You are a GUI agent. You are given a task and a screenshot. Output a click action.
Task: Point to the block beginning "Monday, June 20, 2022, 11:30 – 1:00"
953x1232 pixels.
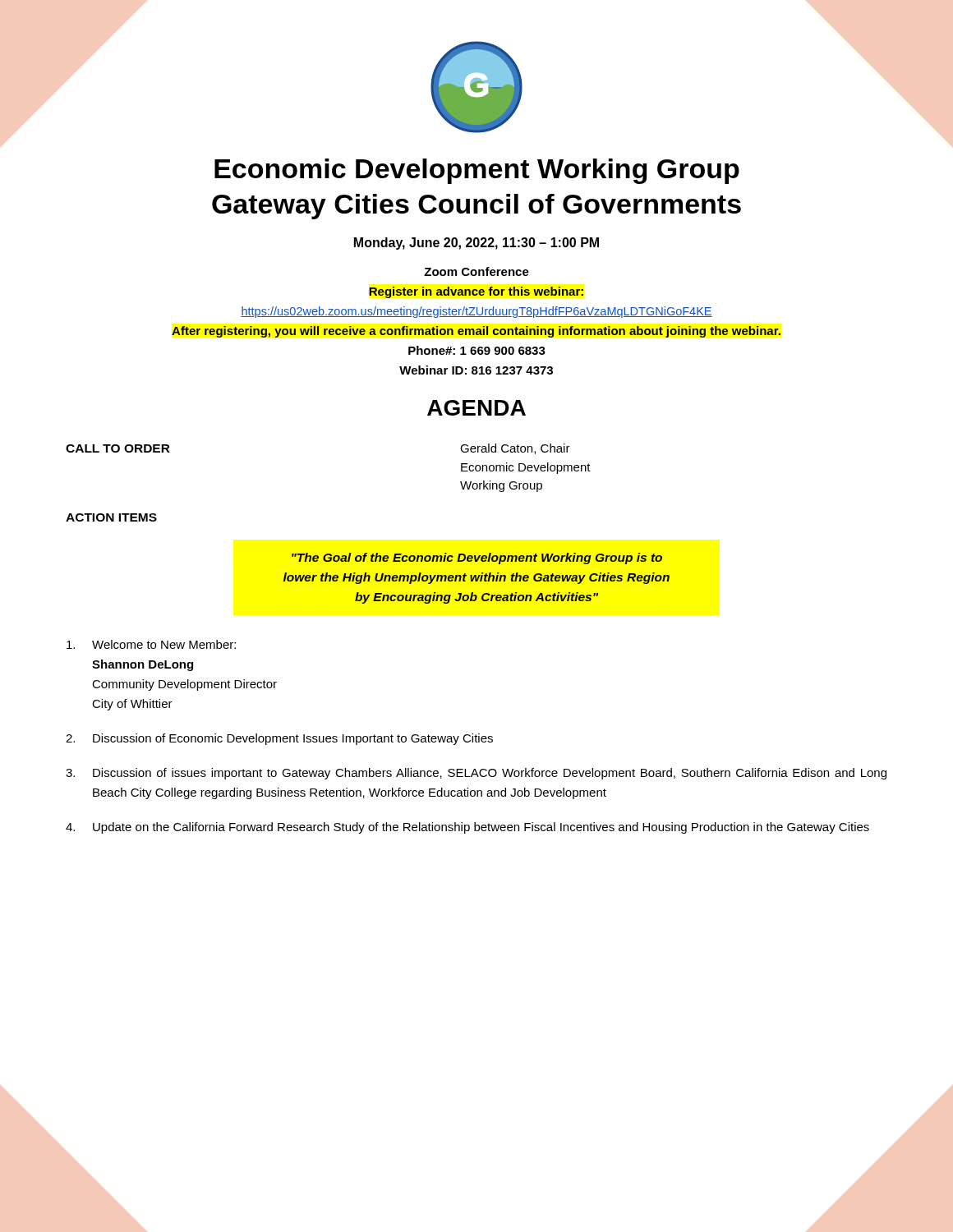click(x=476, y=243)
